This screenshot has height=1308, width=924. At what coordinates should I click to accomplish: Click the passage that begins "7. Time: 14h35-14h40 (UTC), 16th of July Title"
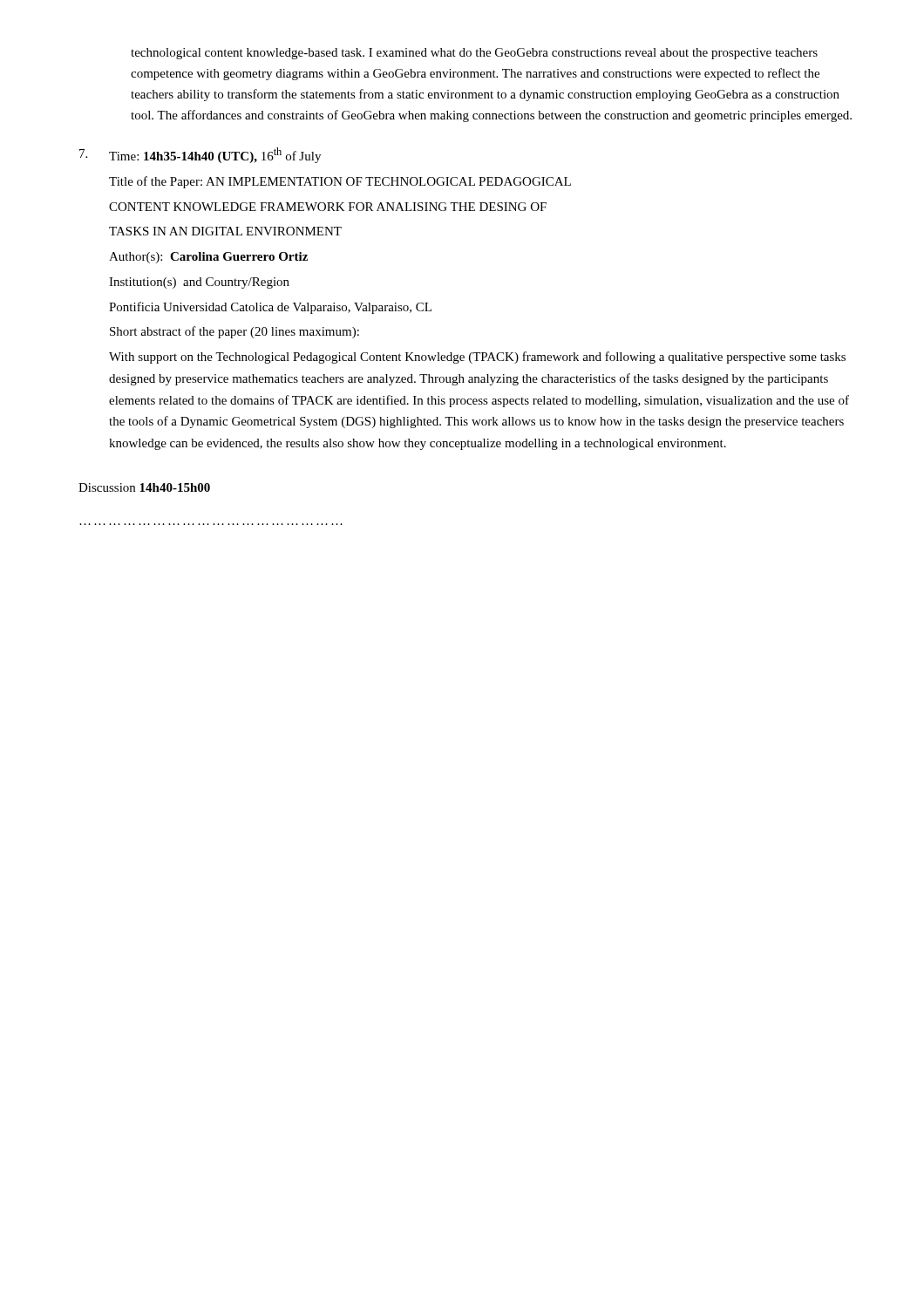(200, 155)
